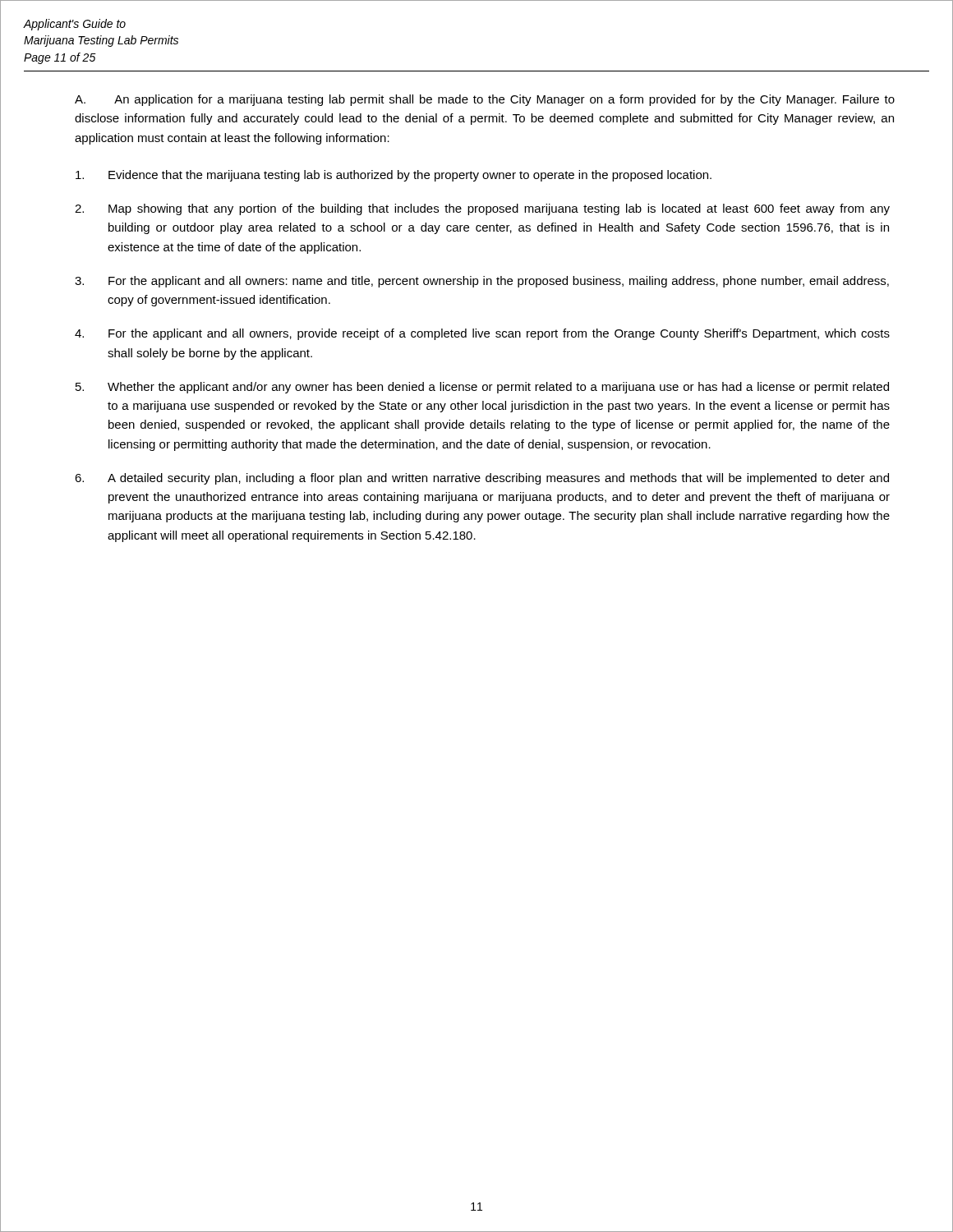
Task: Select the list item that says "3.For the applicant and all owners:"
Action: (x=485, y=290)
